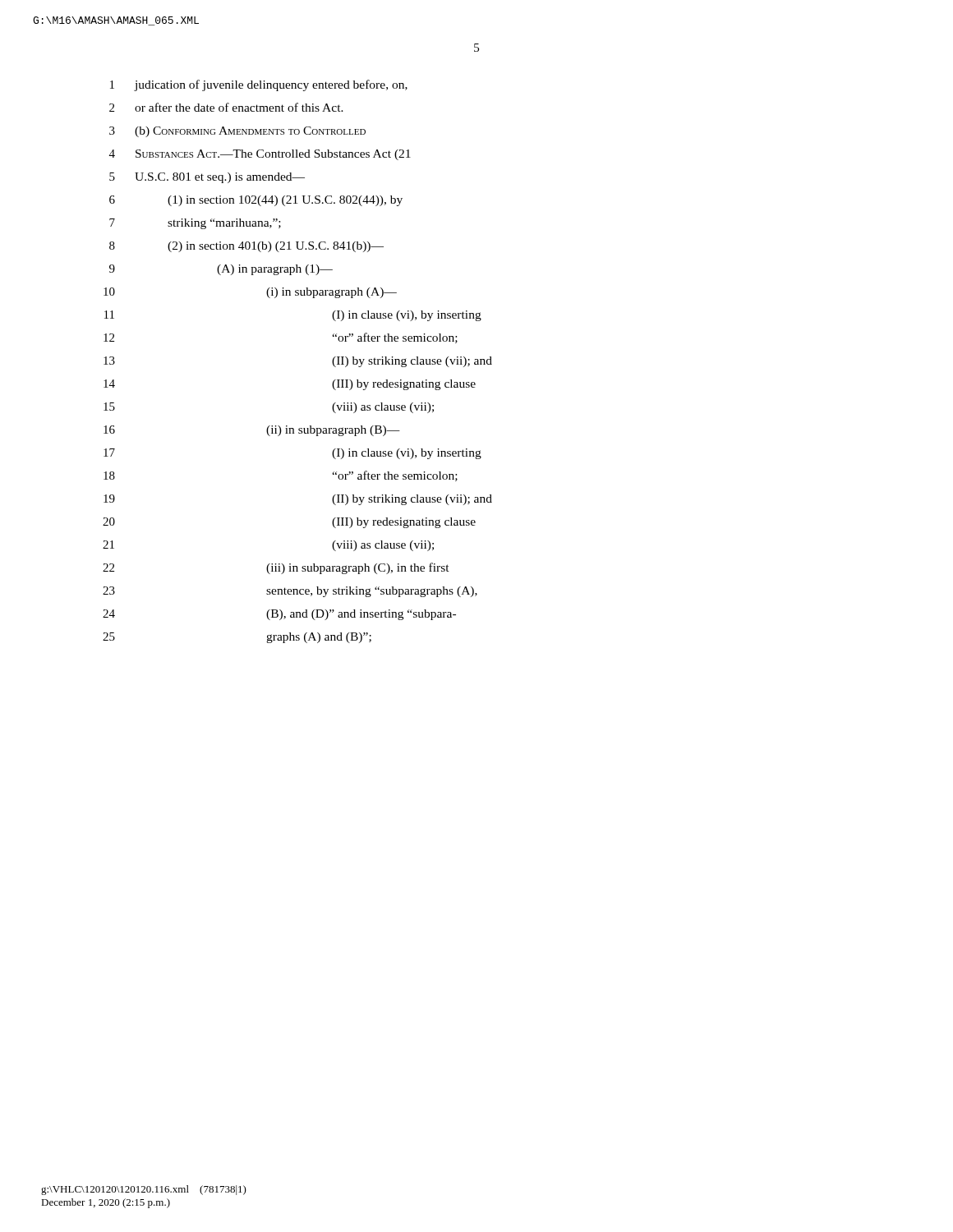Find the element starting "6 (1) in section 102(44) (21 U.S.C. 802(44)),"
This screenshot has height=1232, width=953.
point(234,199)
